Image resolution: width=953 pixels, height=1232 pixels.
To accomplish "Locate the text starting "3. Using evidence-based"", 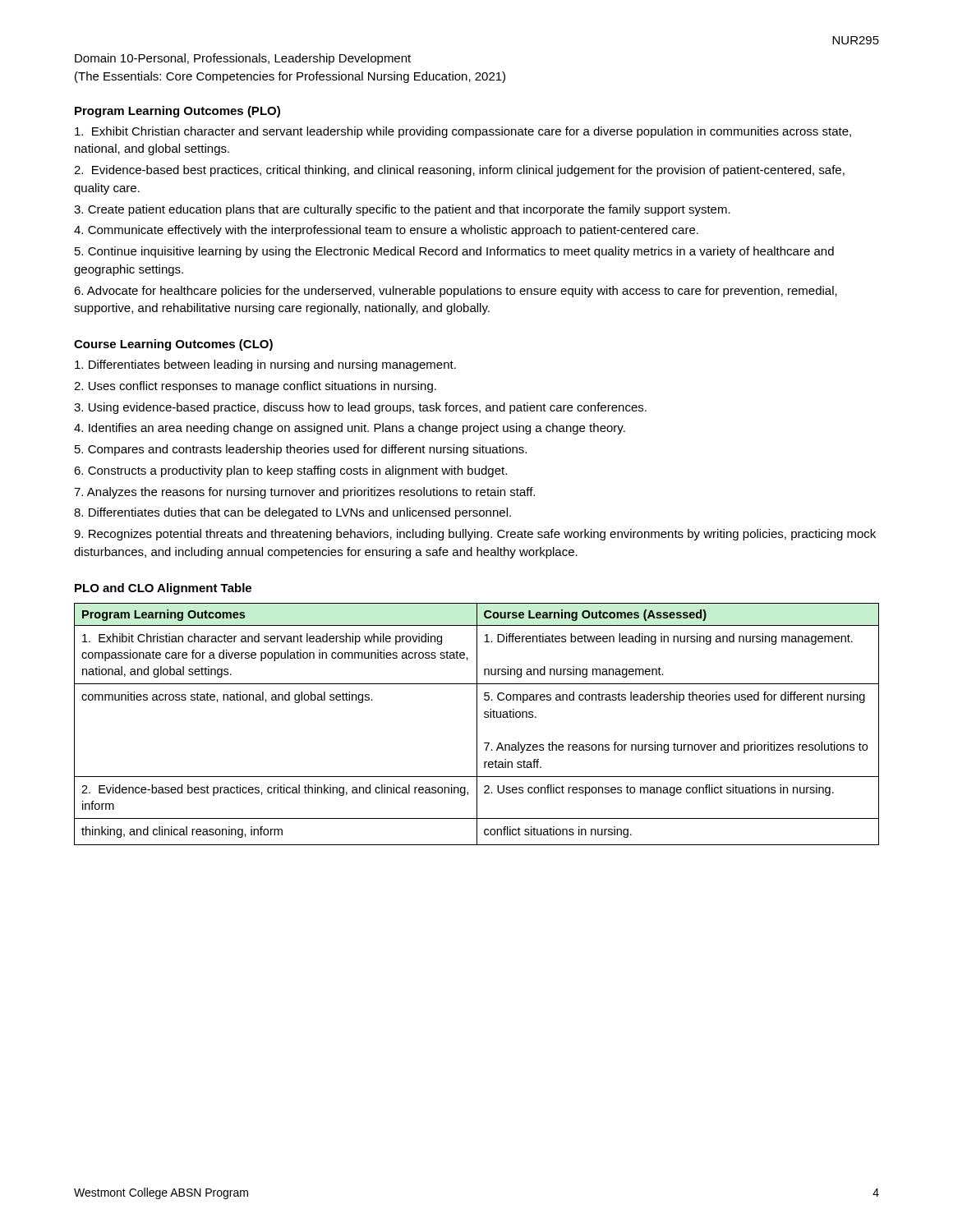I will tap(361, 407).
